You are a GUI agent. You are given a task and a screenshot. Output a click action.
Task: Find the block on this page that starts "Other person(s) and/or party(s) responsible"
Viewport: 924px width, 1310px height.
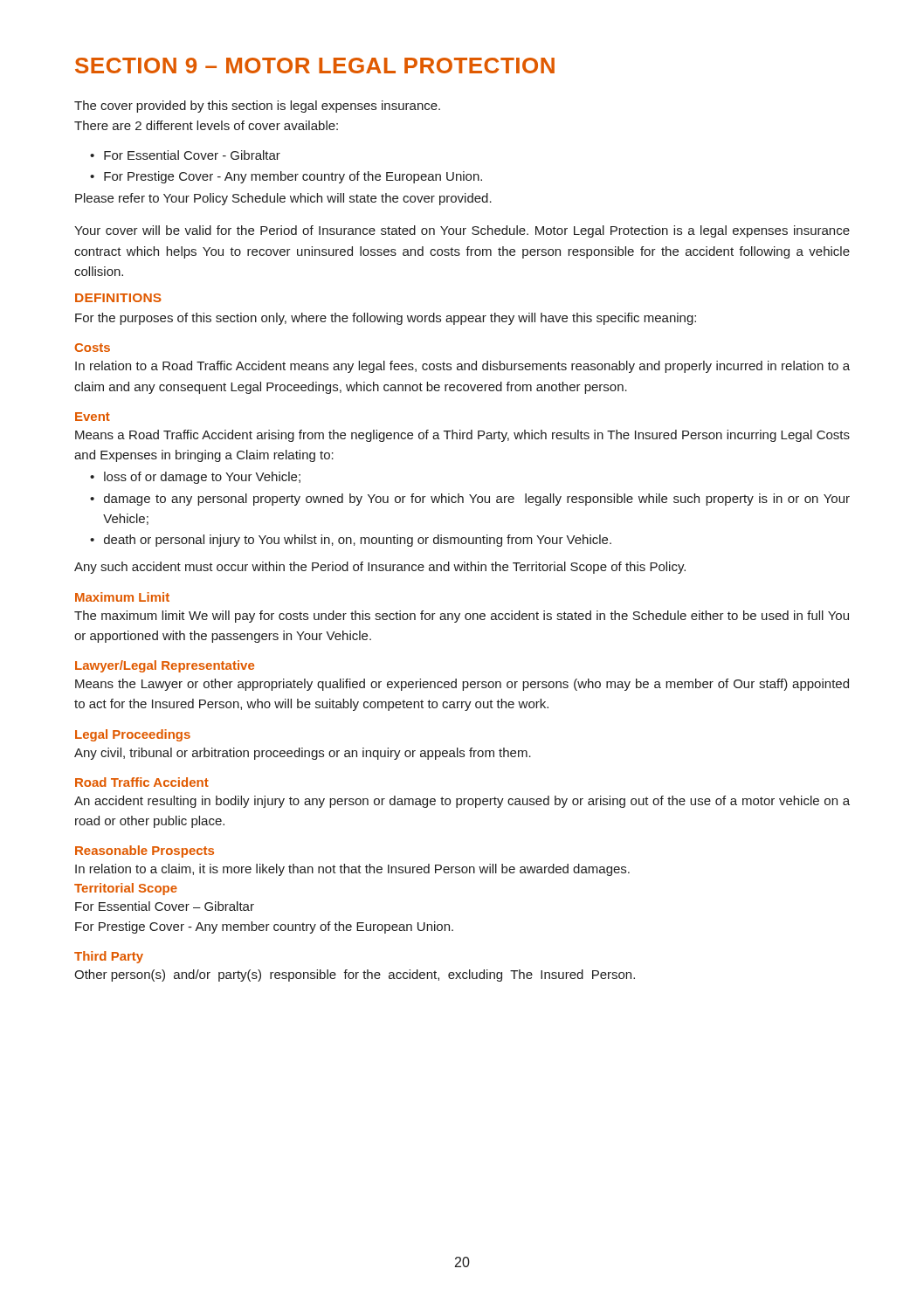(355, 974)
